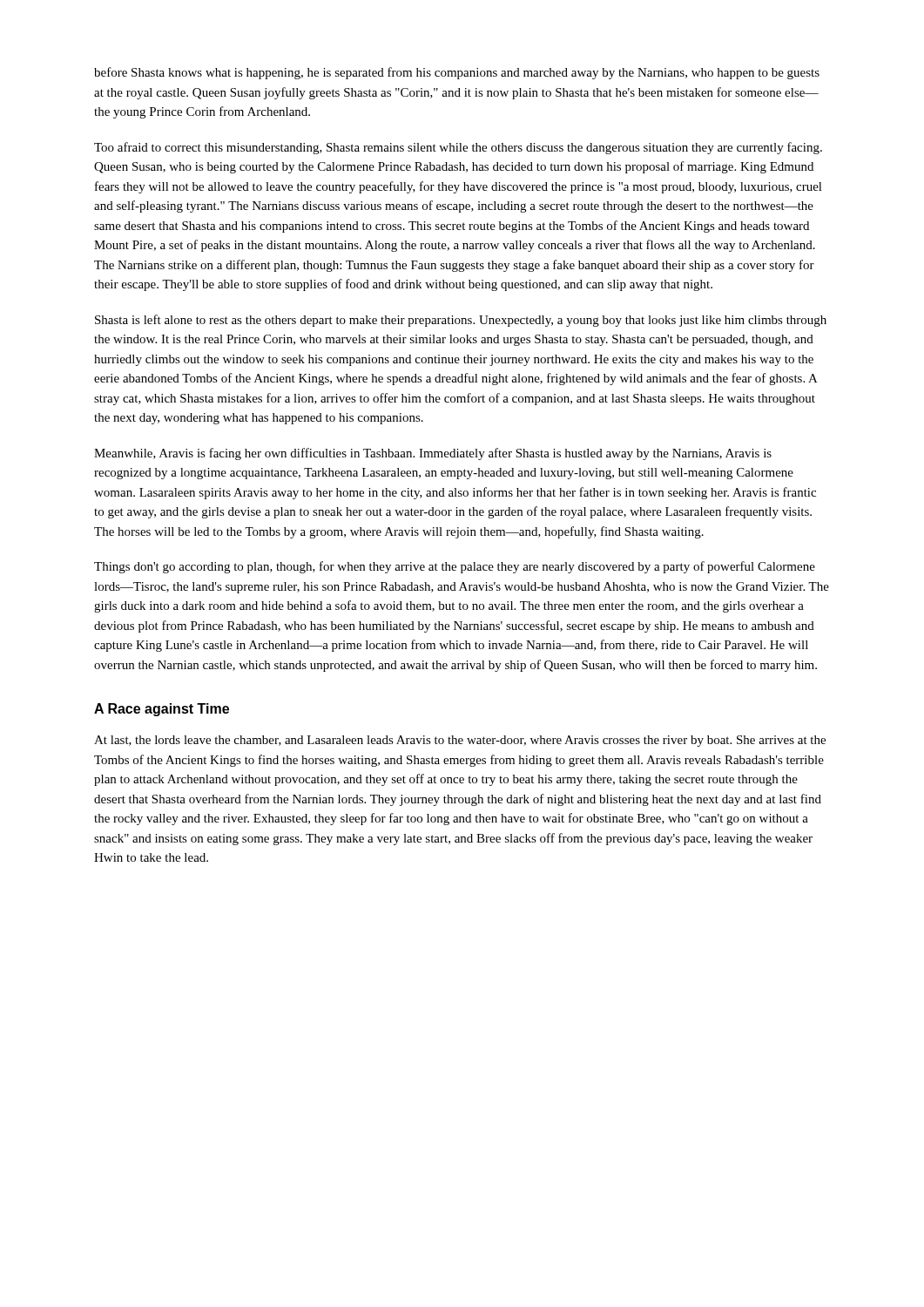
Task: Navigate to the text starting "A Race against Time"
Action: click(x=162, y=709)
